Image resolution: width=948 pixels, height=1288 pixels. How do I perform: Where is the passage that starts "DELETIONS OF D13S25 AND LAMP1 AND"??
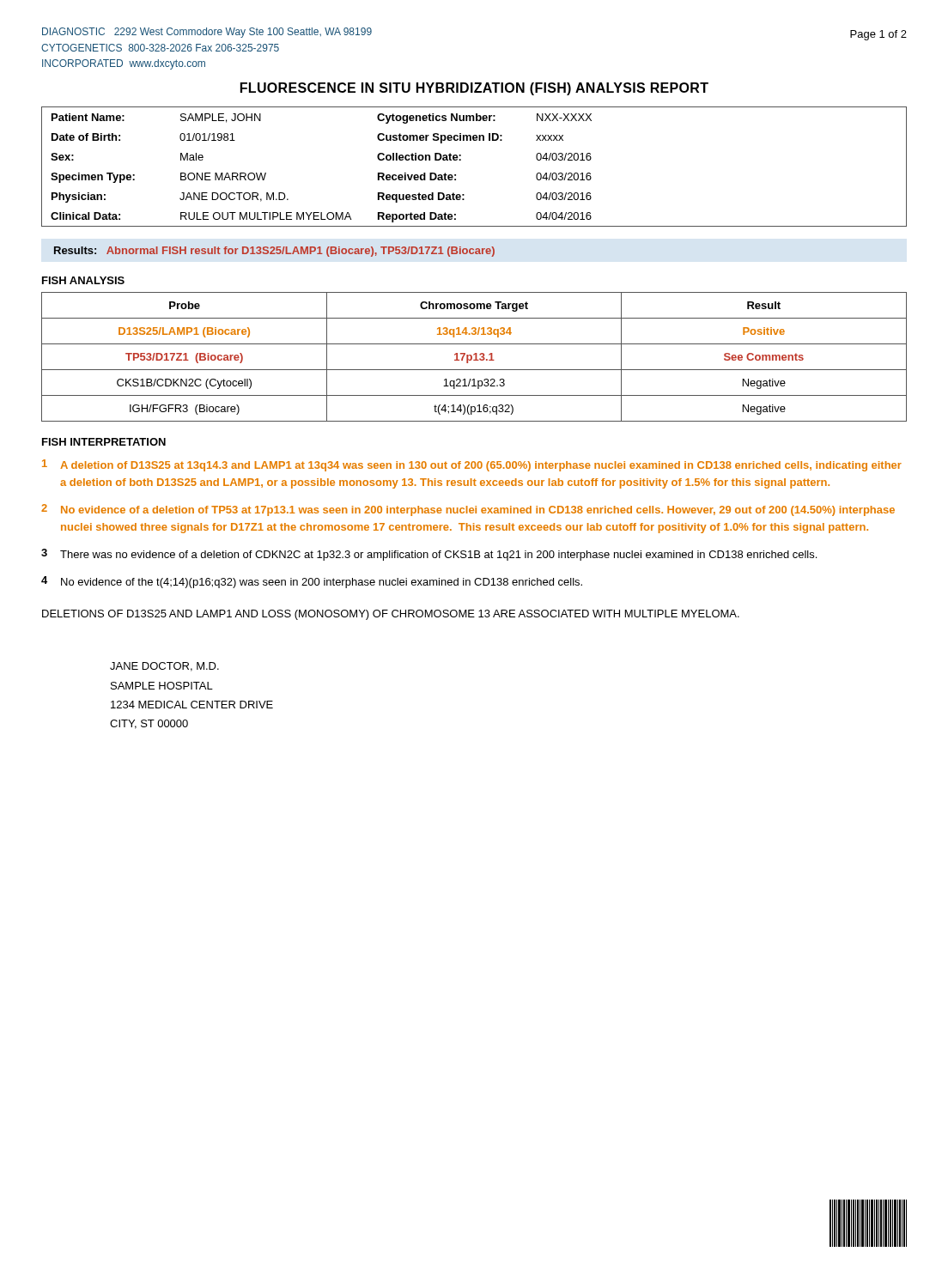391,613
